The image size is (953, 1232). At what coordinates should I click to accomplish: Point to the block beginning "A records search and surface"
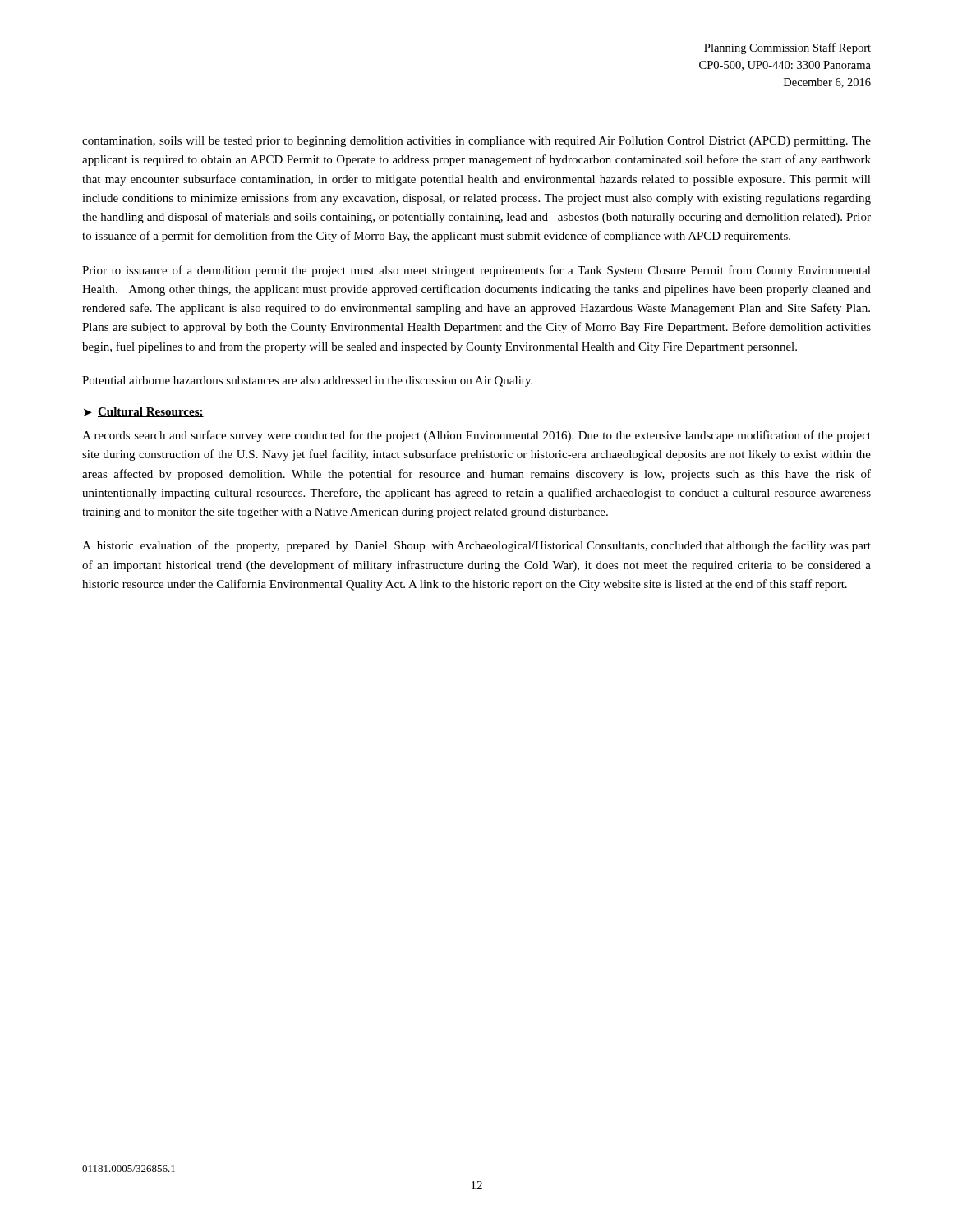point(476,474)
